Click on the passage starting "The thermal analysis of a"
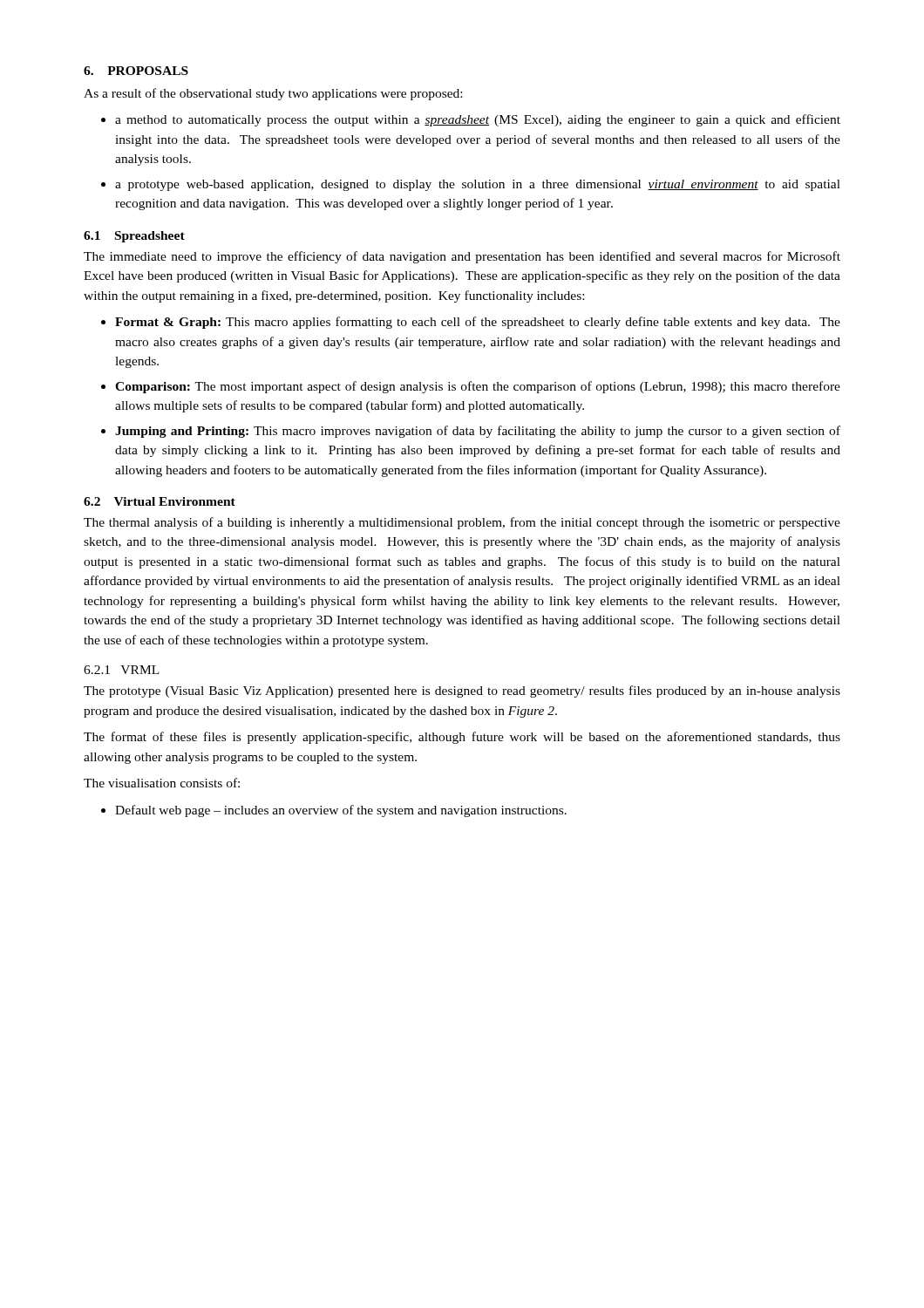 pos(462,581)
